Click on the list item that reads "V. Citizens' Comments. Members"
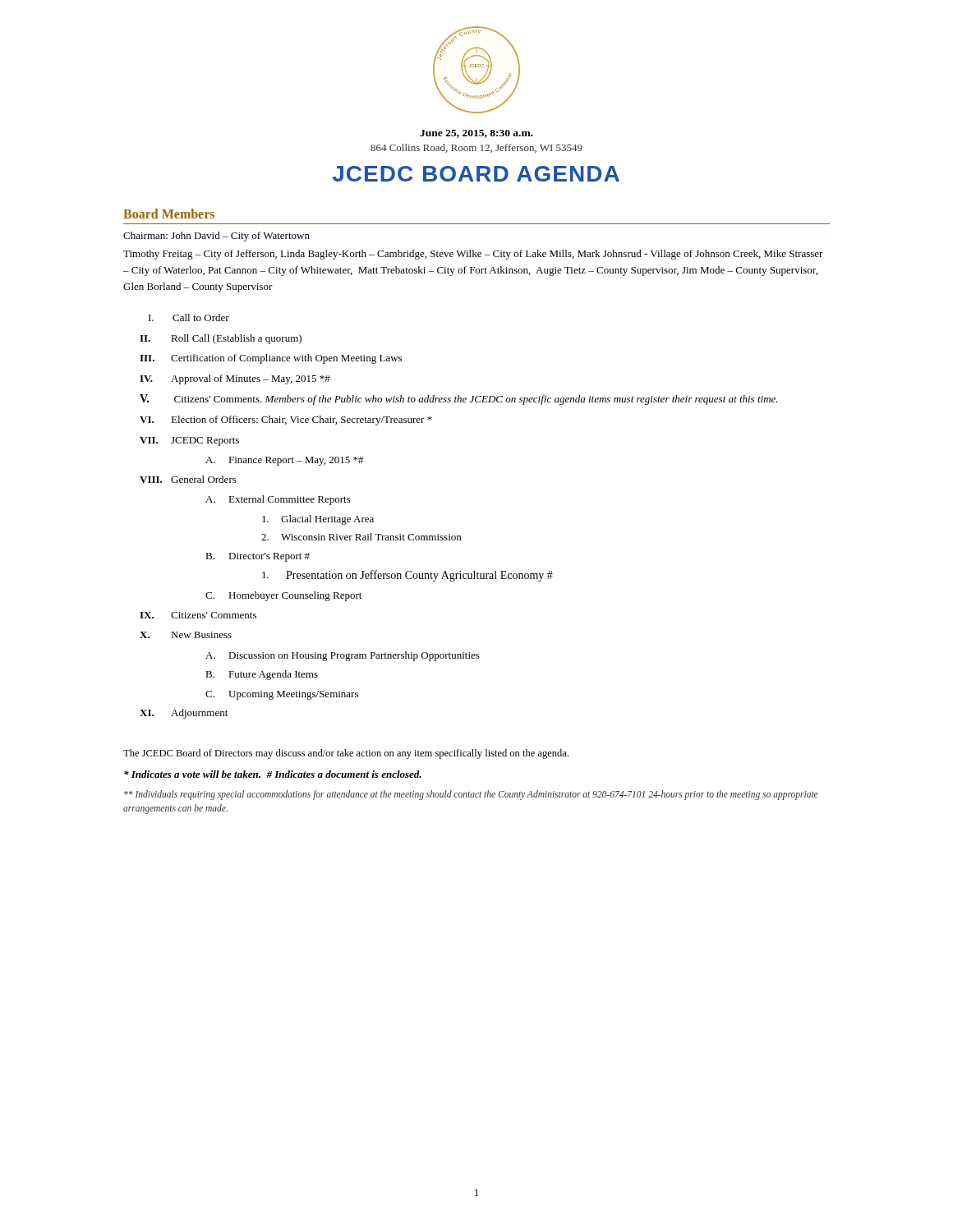This screenshot has height=1232, width=953. [459, 399]
